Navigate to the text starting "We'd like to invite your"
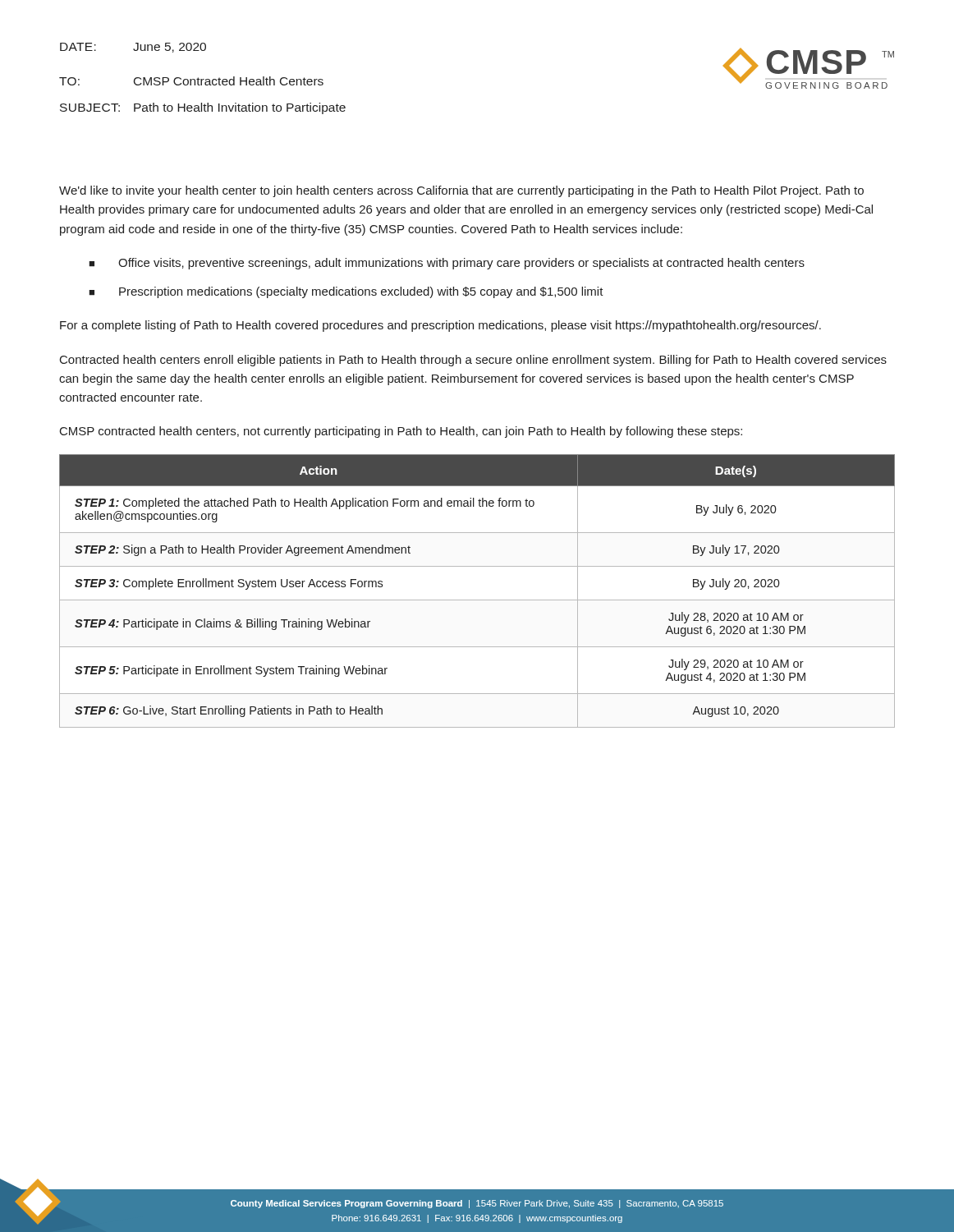954x1232 pixels. [466, 209]
